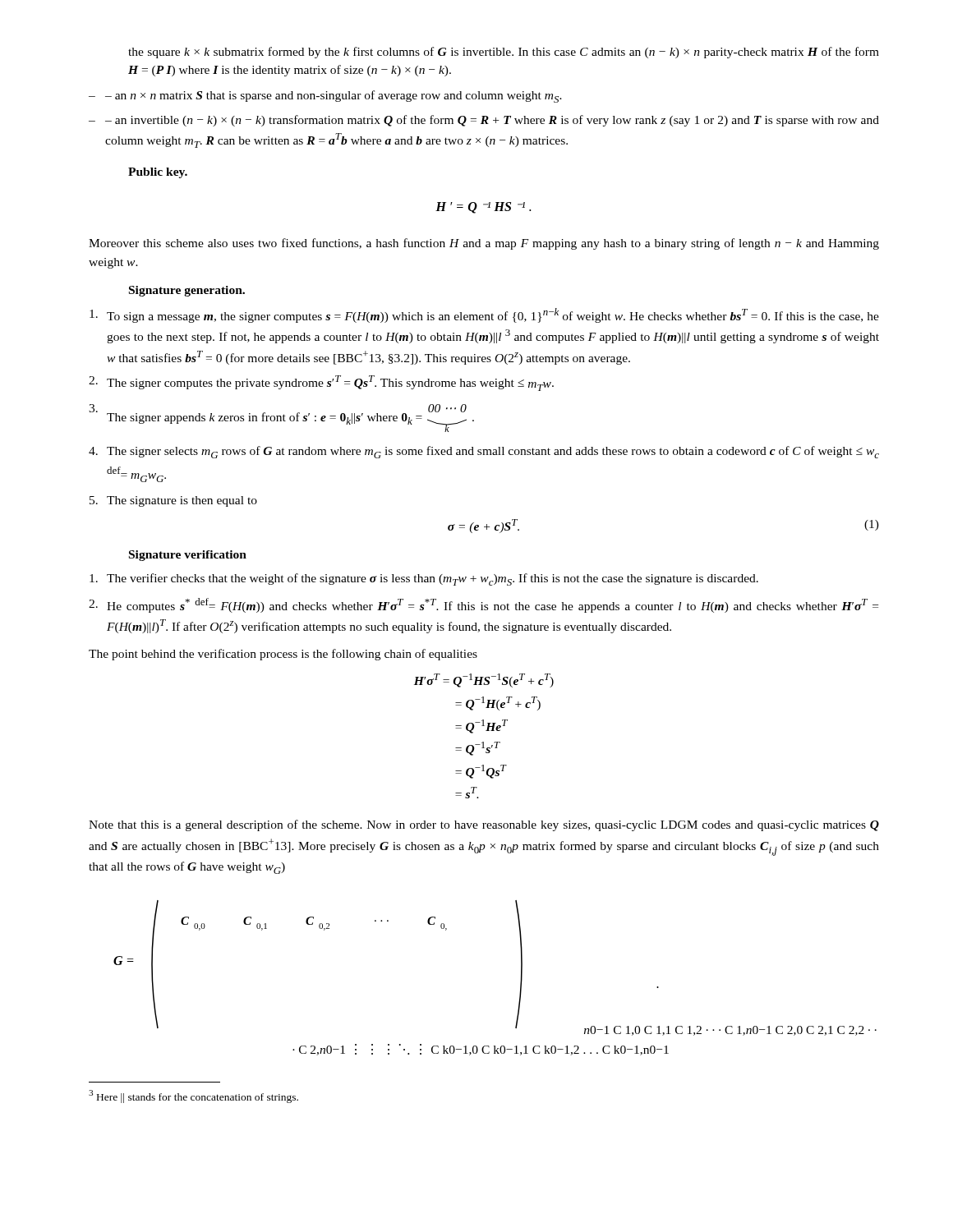Locate the formula that says "H ′ ="

click(484, 205)
